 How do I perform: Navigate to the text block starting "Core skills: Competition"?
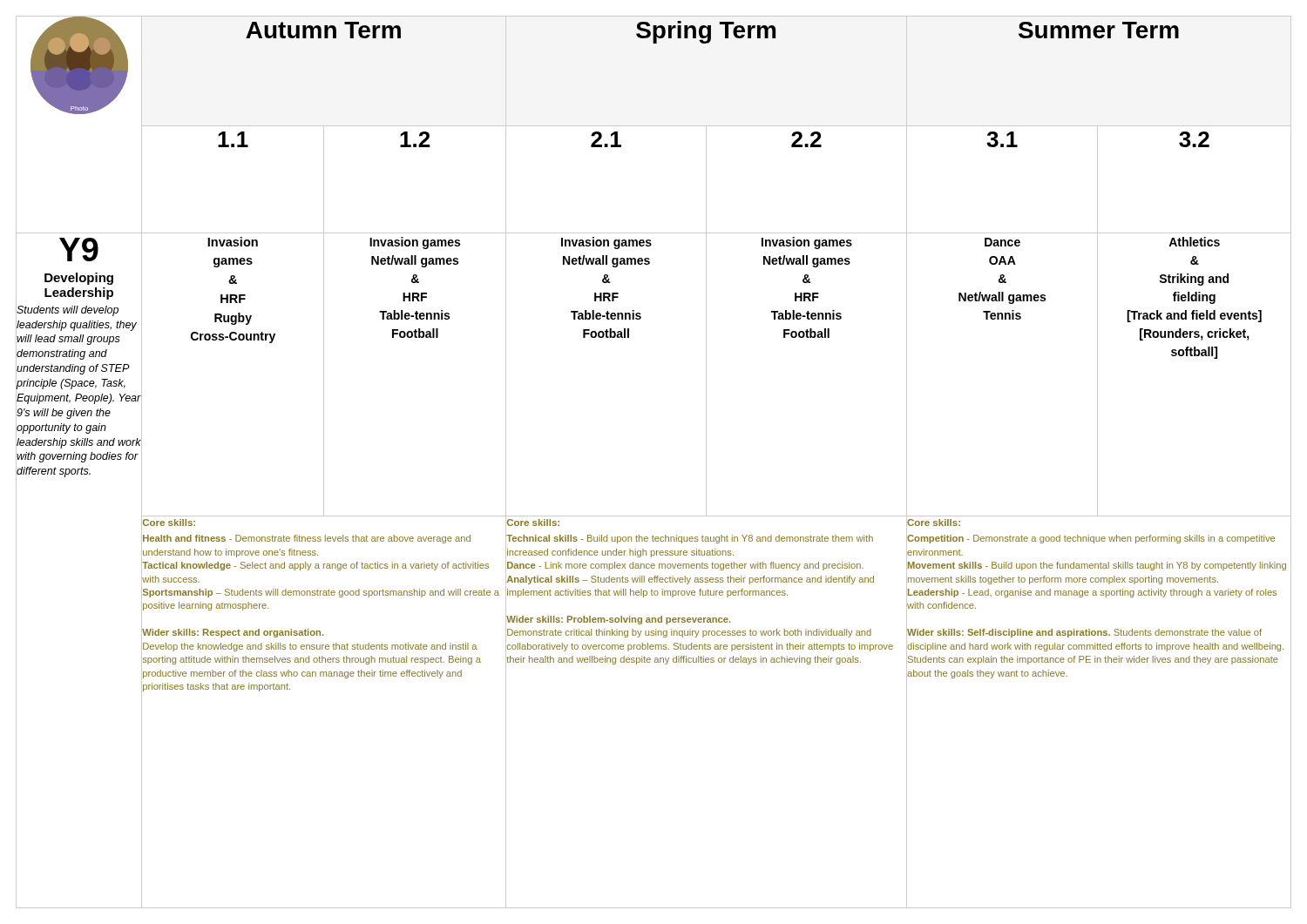click(1099, 597)
